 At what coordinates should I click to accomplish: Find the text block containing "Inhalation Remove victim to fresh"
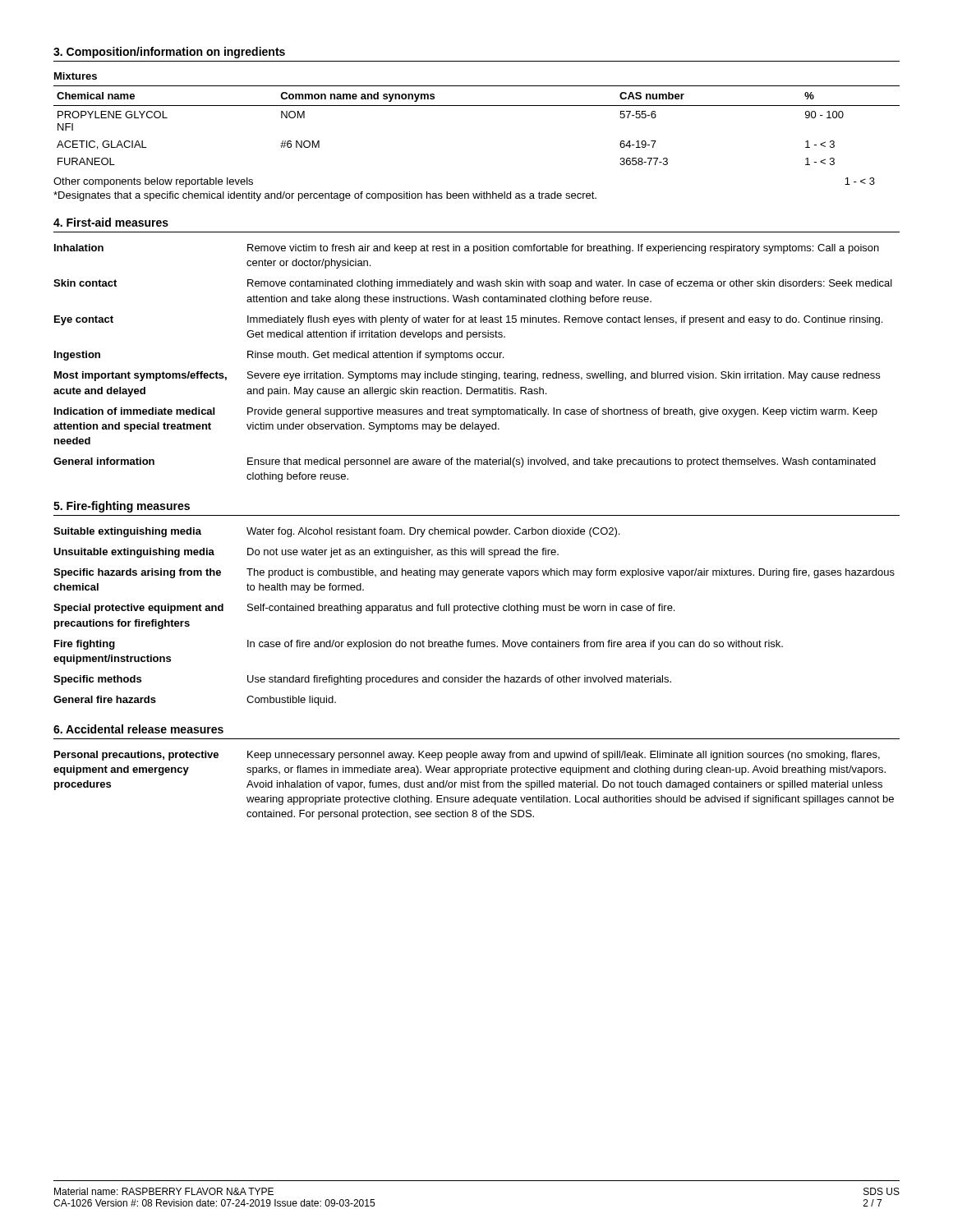476,256
